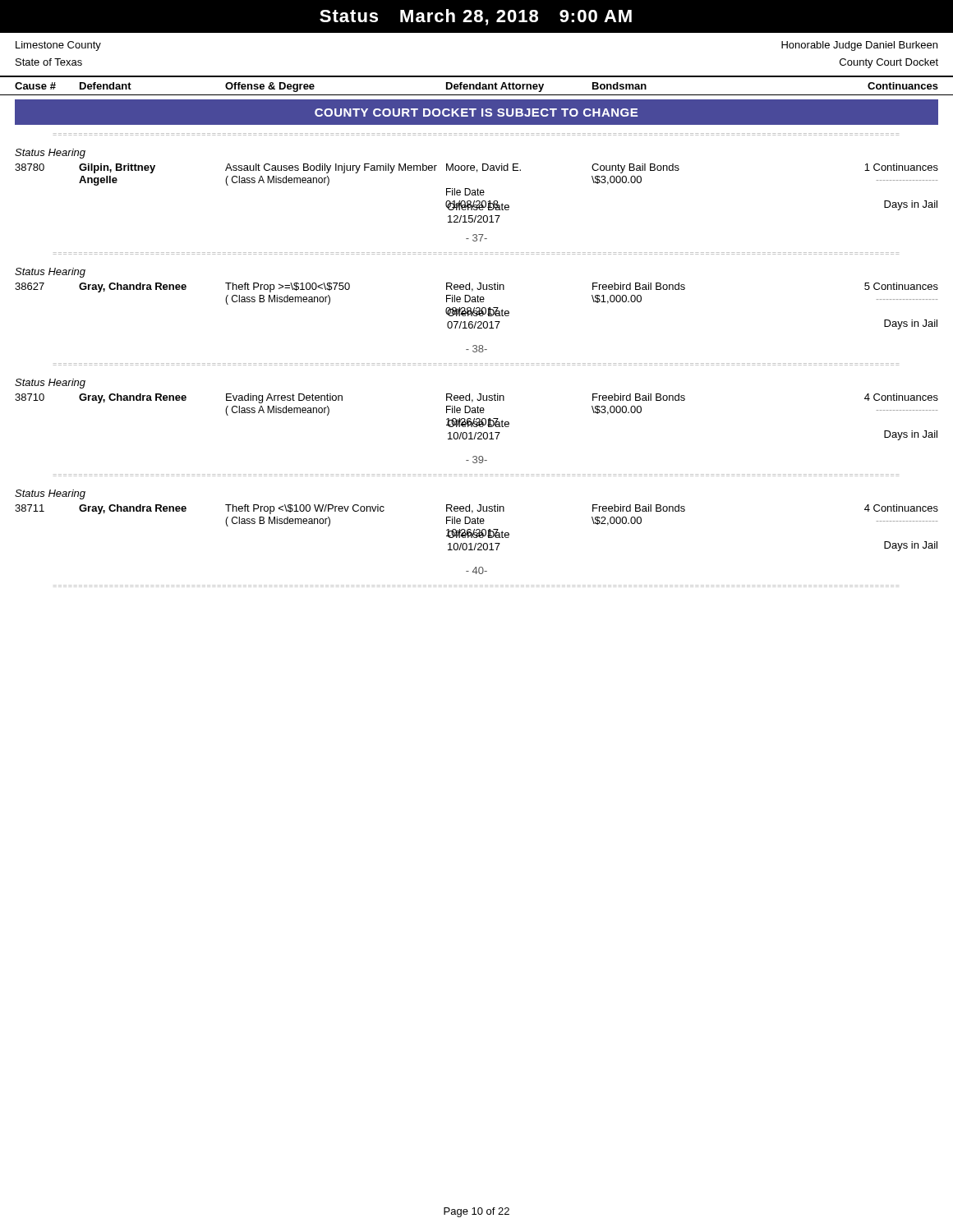The width and height of the screenshot is (953, 1232).
Task: Click where it says "Limestone County State of Texas"
Action: coord(58,53)
